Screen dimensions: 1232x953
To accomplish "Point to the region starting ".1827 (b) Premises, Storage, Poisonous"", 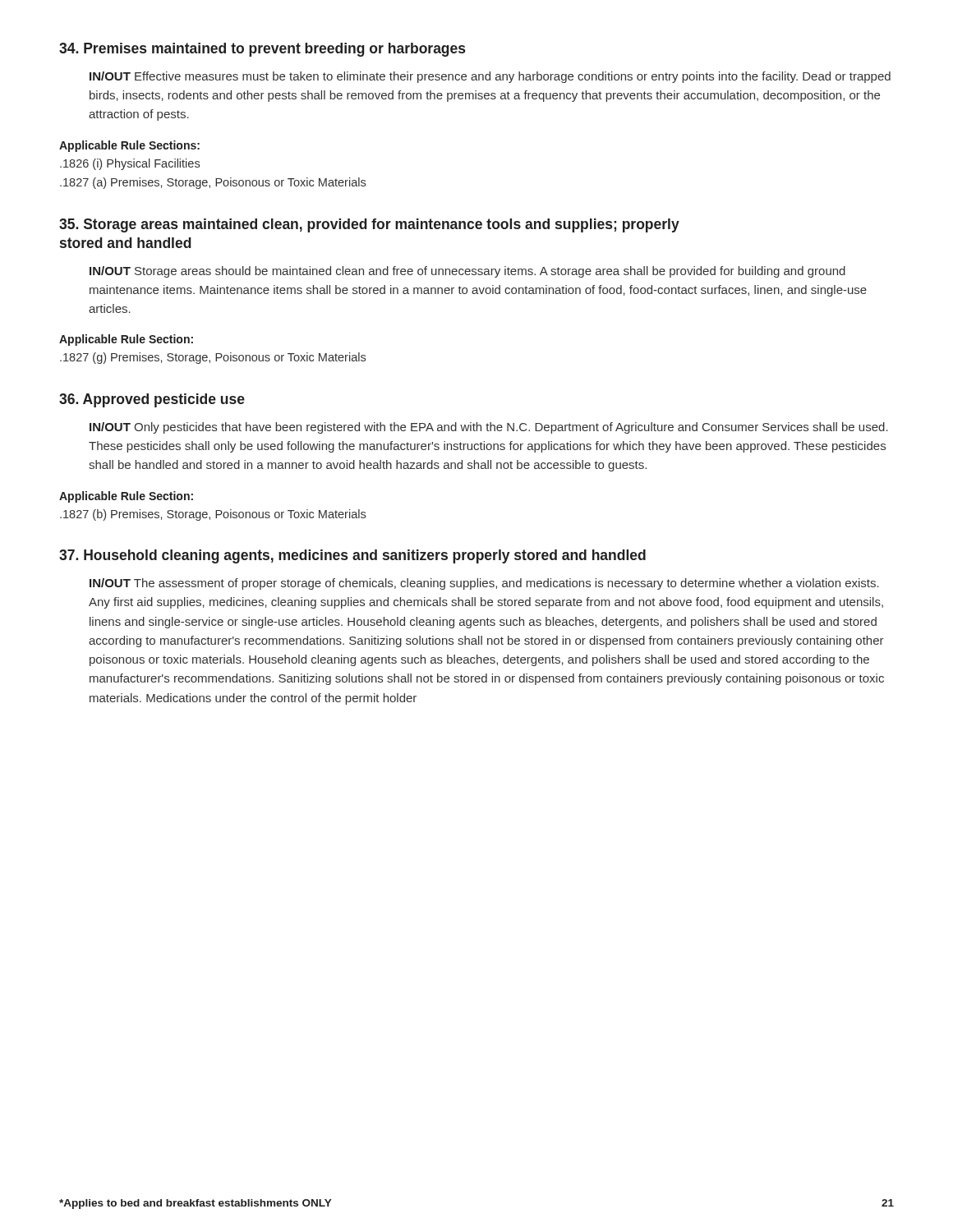I will [x=213, y=514].
